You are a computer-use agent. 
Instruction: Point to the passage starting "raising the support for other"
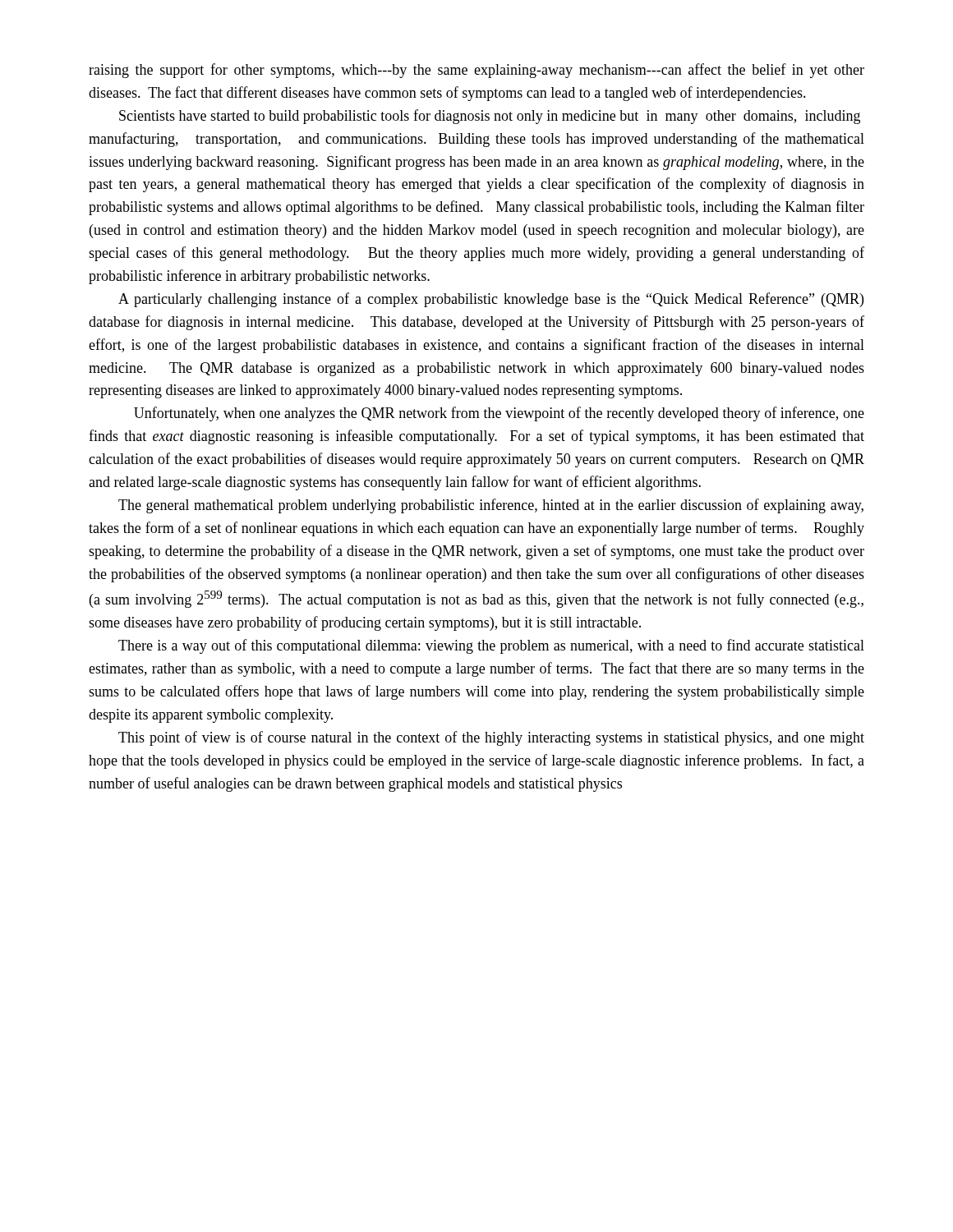(x=476, y=81)
